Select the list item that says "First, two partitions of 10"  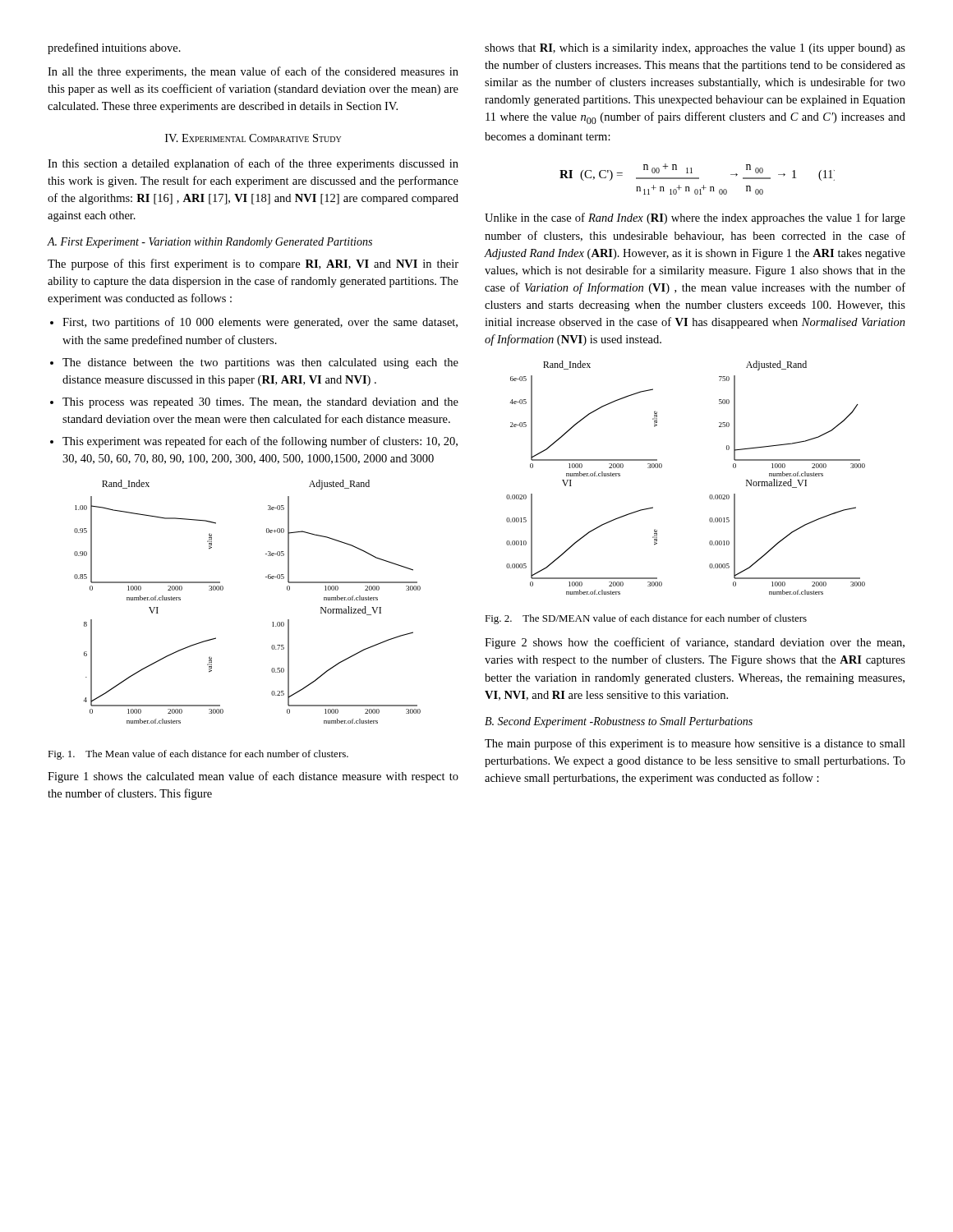[260, 331]
